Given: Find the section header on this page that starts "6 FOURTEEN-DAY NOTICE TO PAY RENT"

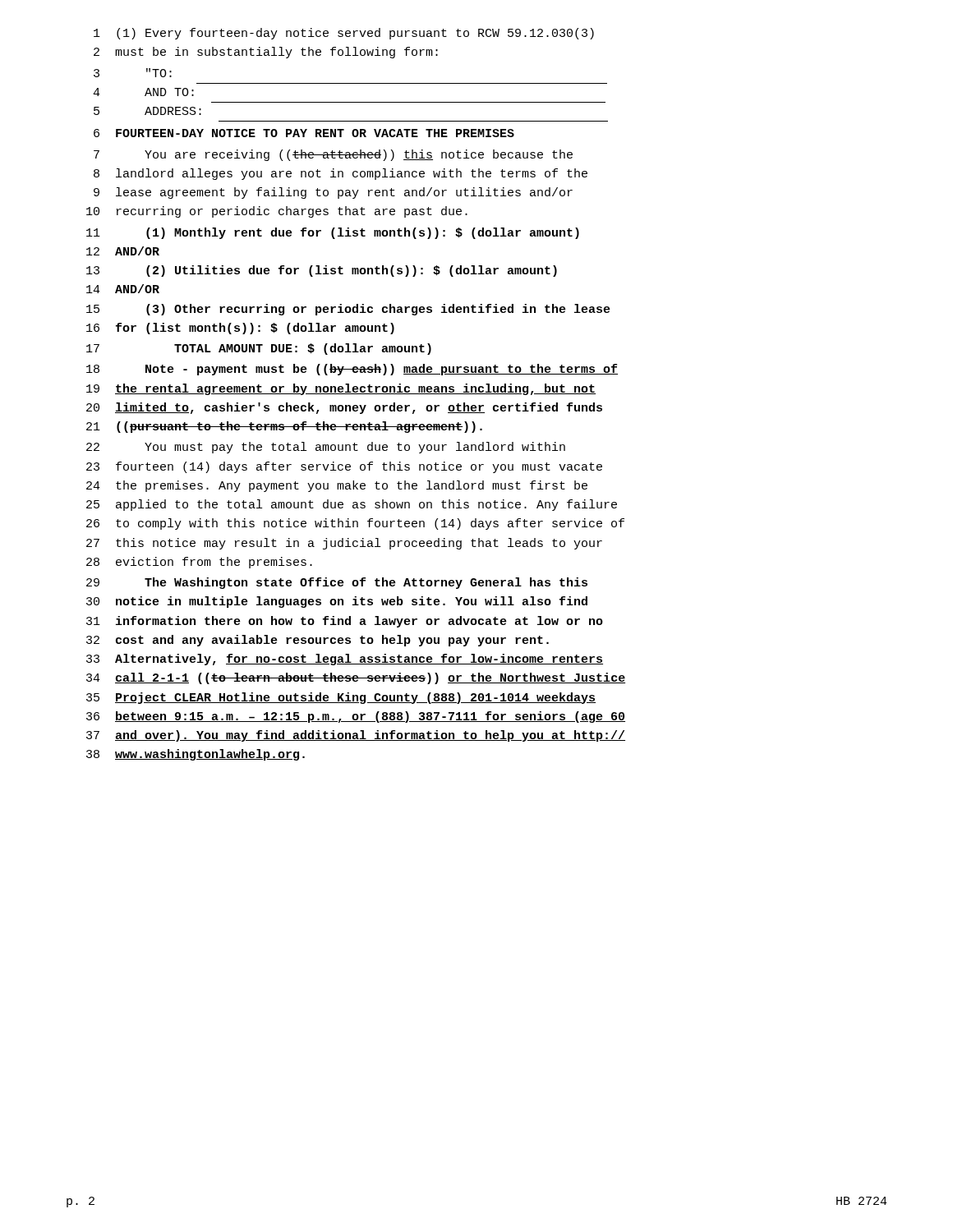Looking at the screenshot, I should click(x=476, y=135).
